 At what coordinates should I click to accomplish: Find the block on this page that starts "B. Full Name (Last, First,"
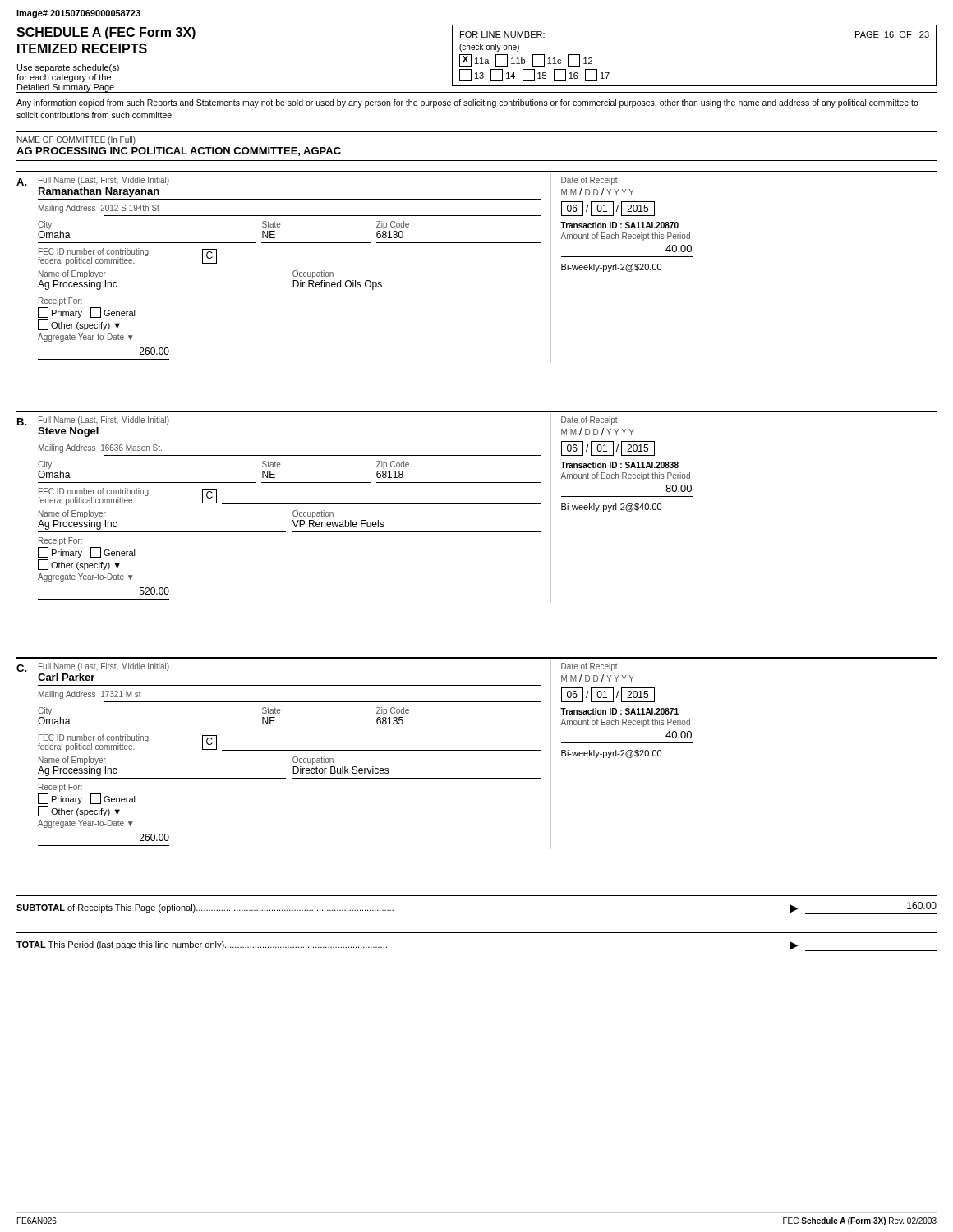click(476, 508)
